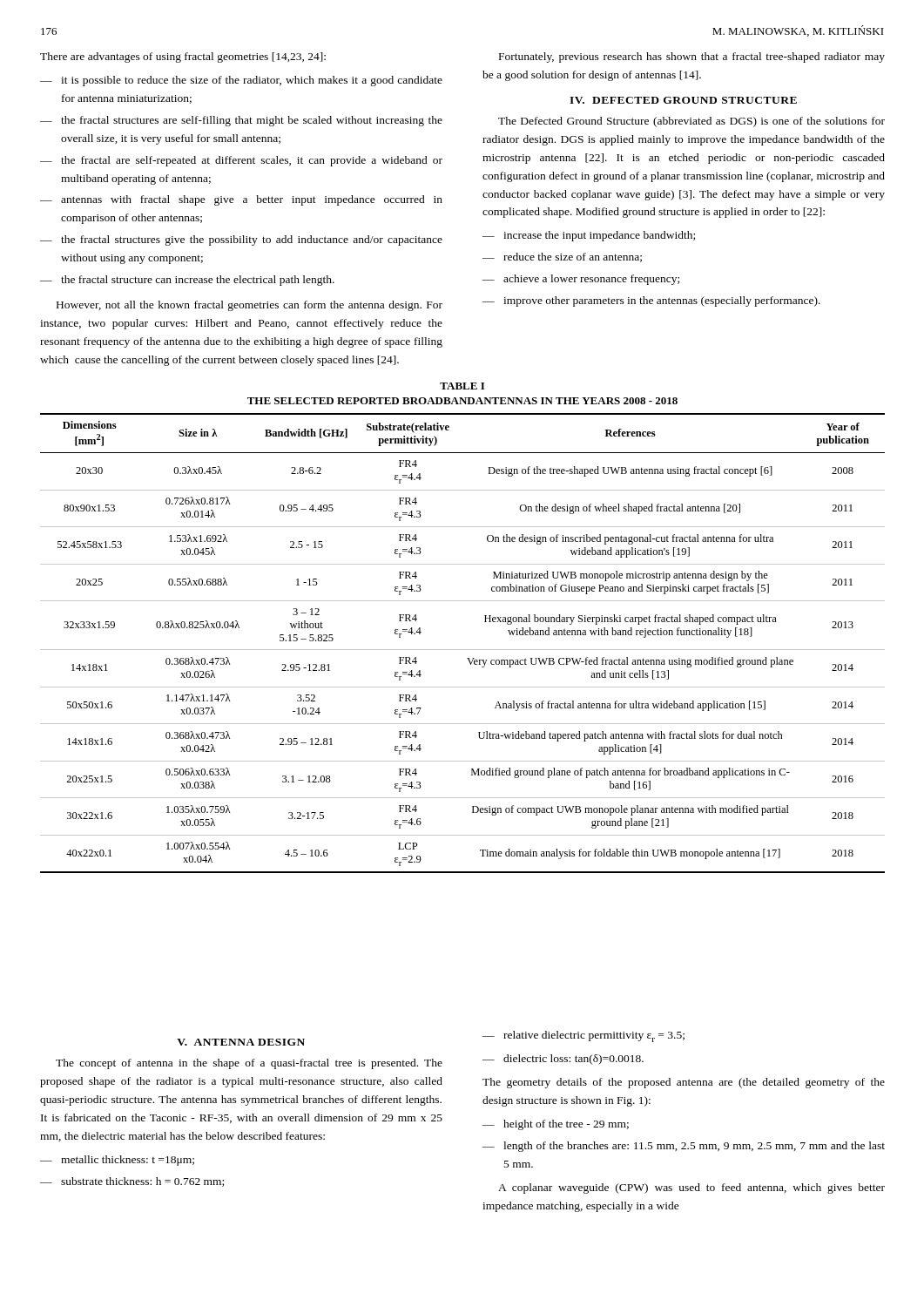Select the list item containing "— achieve a lower resonance frequency;"
The height and width of the screenshot is (1307, 924).
pos(581,279)
